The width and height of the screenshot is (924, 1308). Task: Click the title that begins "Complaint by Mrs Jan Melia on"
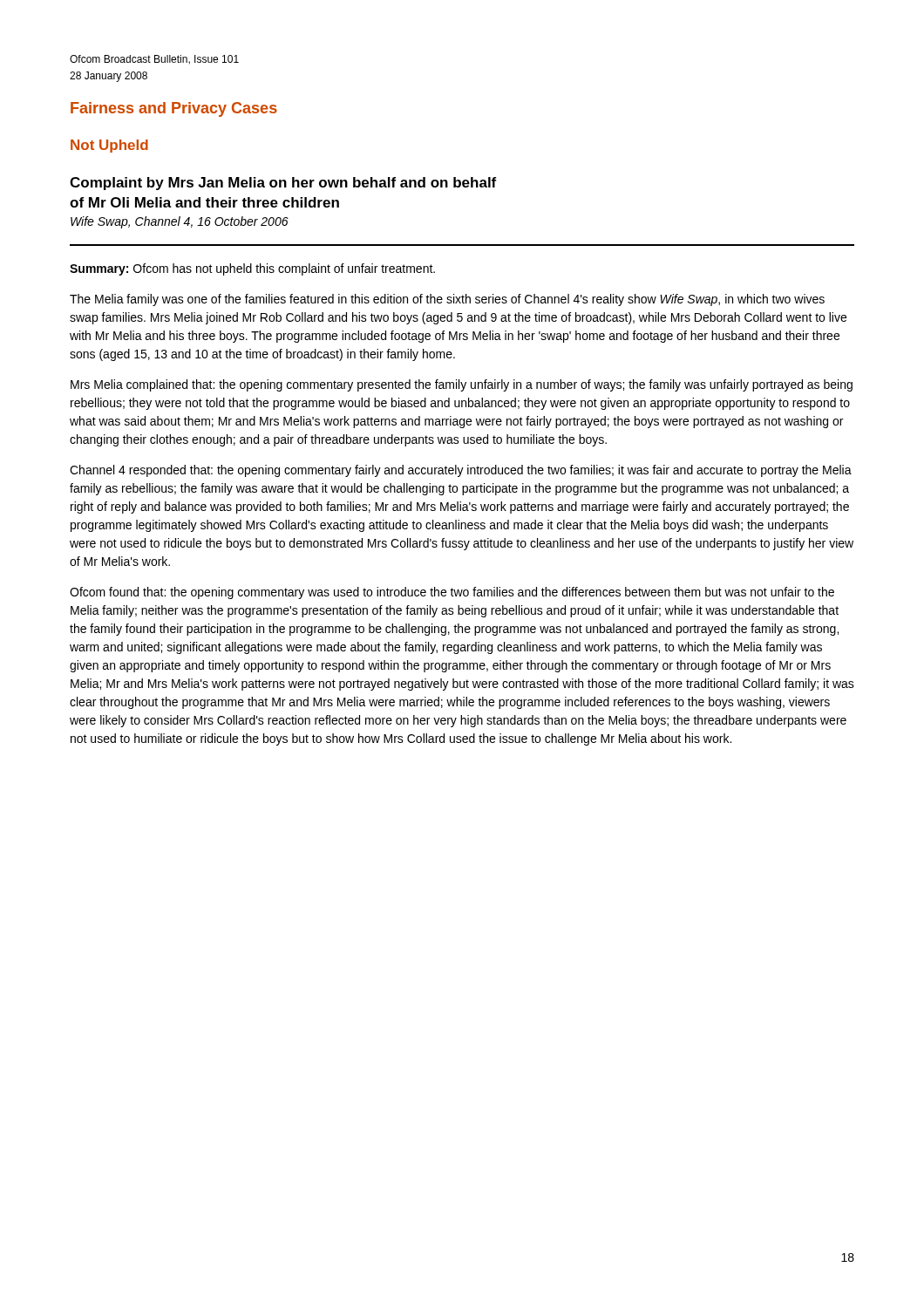click(462, 193)
